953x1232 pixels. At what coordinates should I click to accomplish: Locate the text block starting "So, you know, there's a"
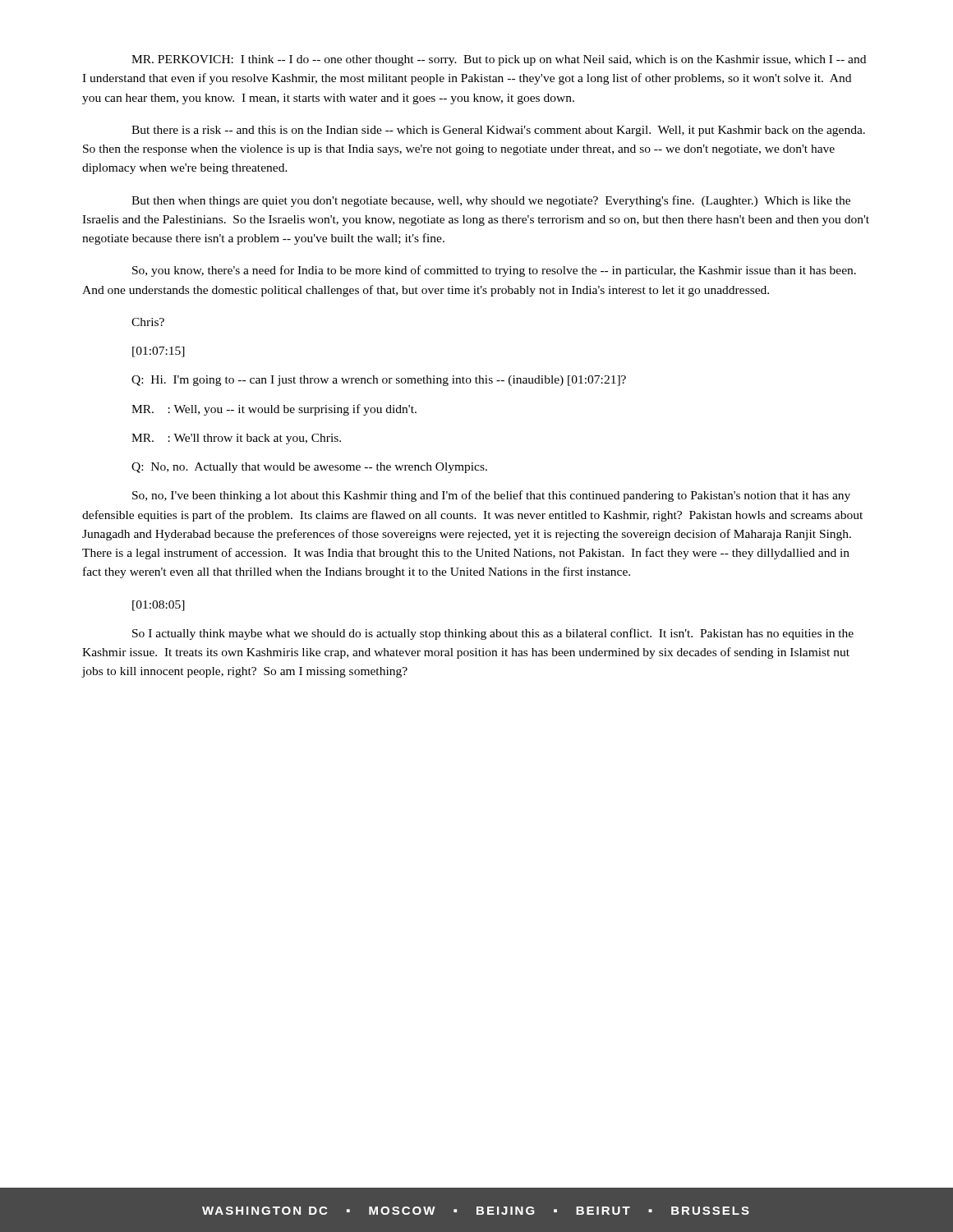pyautogui.click(x=471, y=280)
